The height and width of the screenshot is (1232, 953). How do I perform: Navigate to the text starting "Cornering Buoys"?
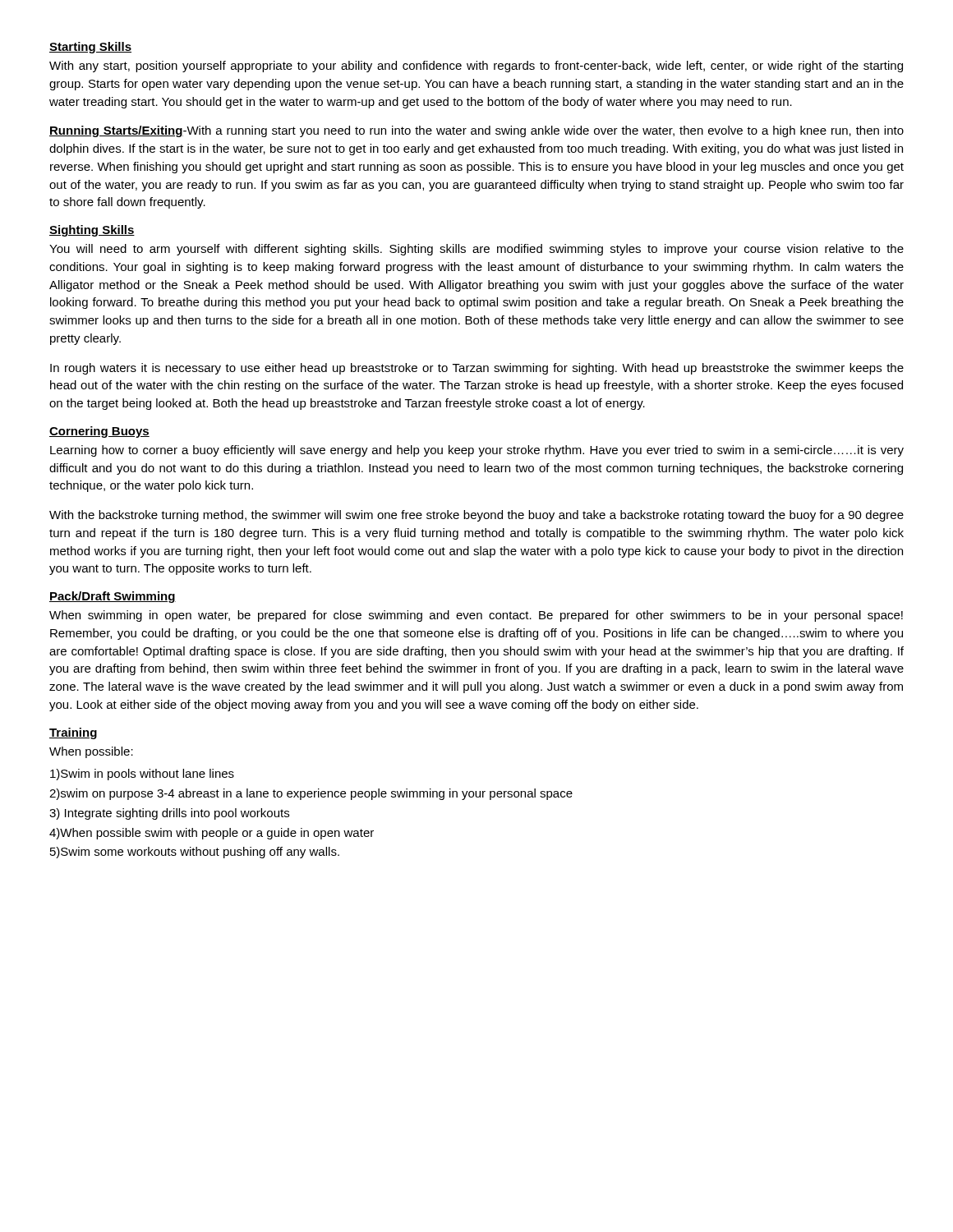pyautogui.click(x=99, y=431)
